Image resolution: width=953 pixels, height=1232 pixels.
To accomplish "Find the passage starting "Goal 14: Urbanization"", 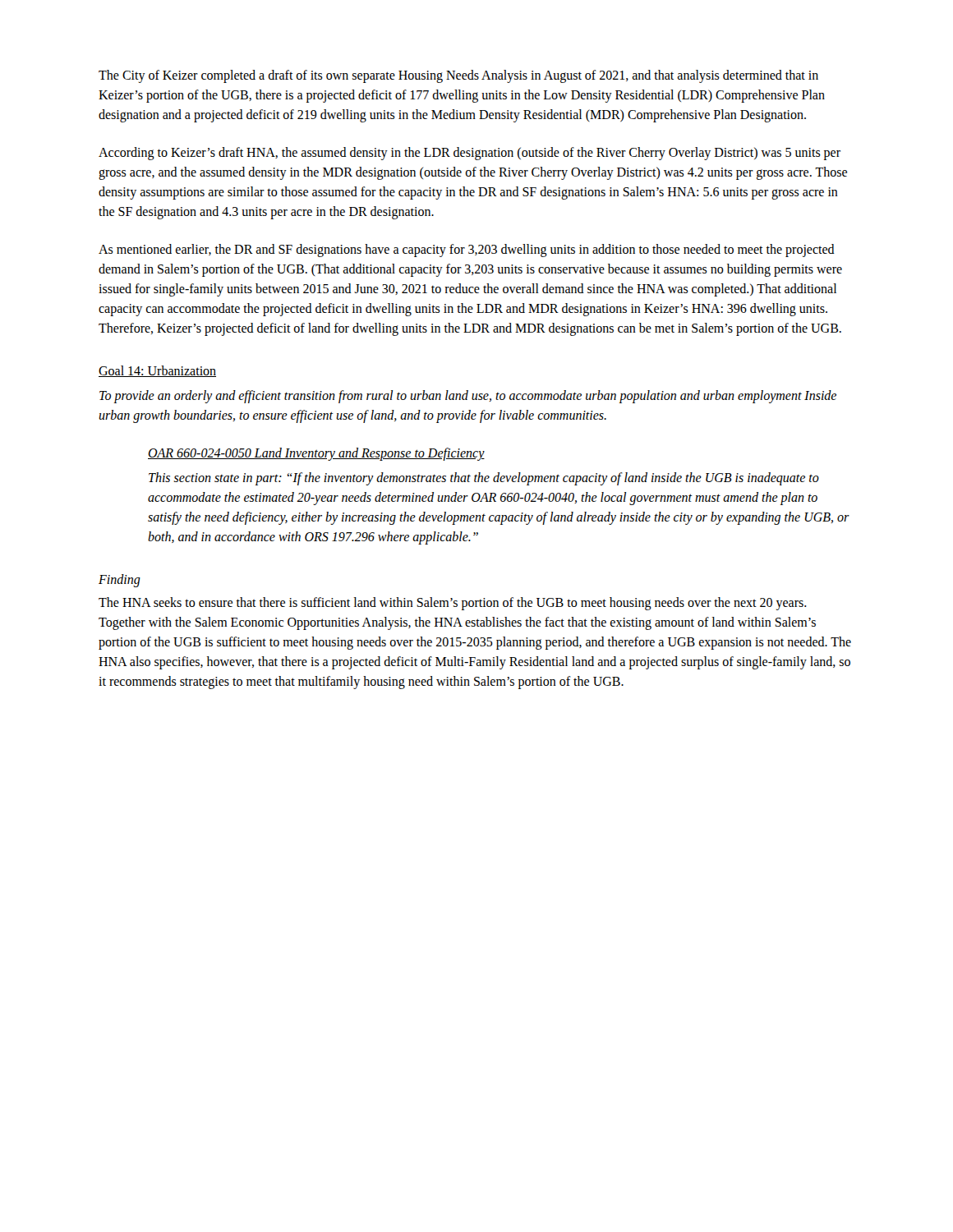I will click(x=157, y=371).
